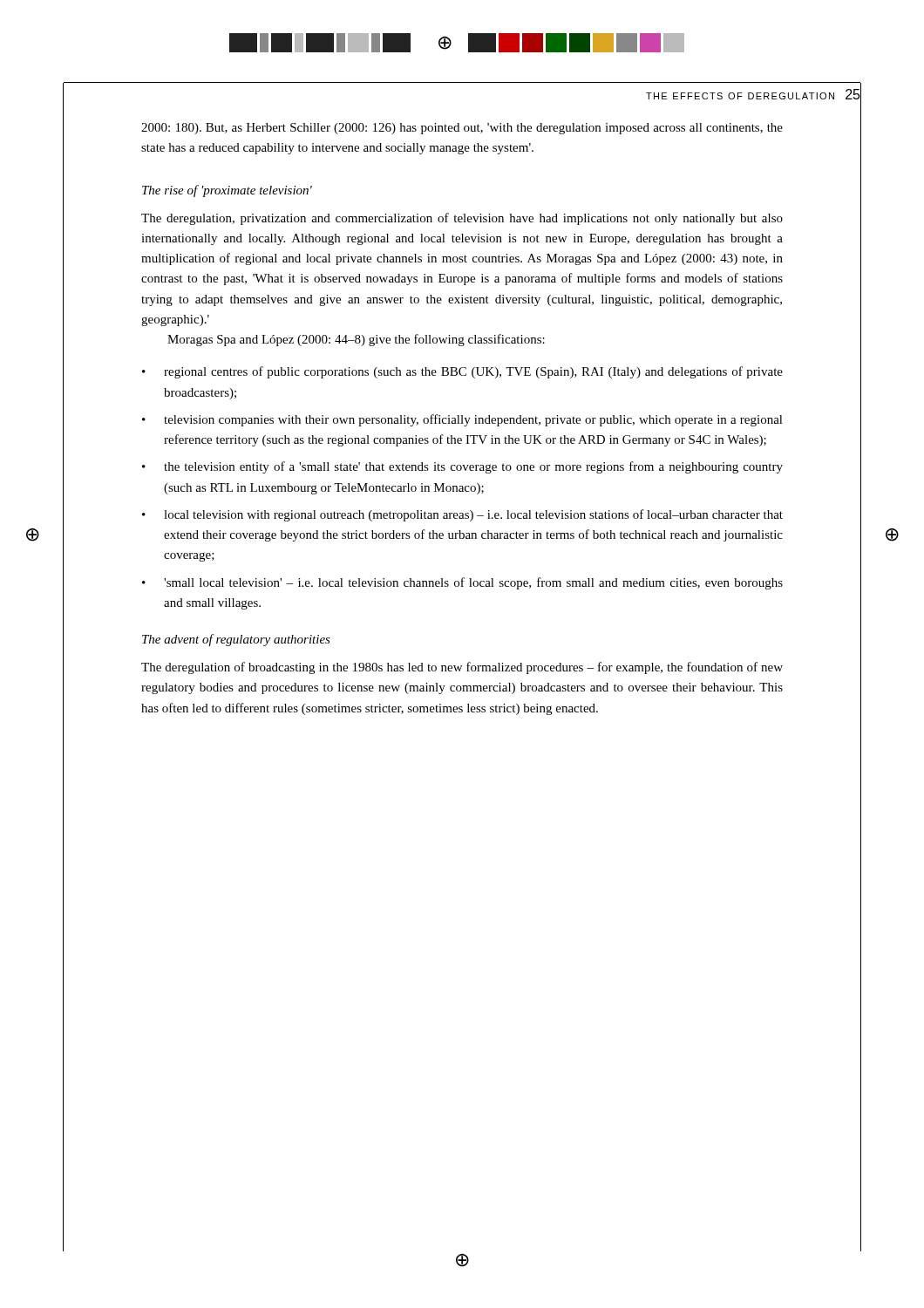
Task: Locate the text block starting "• regional centres of public"
Action: click(x=462, y=382)
